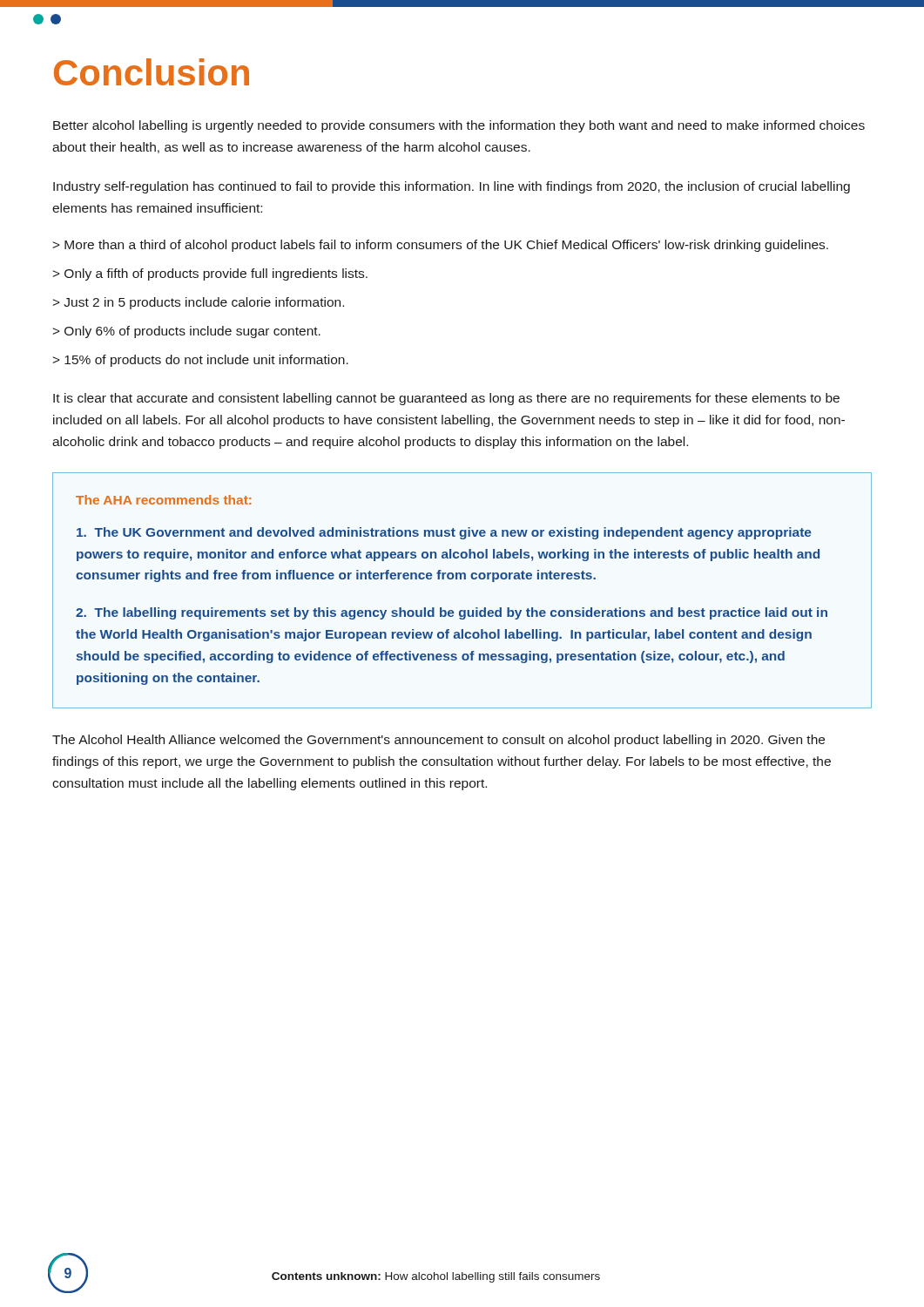Find the text block that reads "Industry self-regulation has continued to fail"
The image size is (924, 1307).
pyautogui.click(x=451, y=197)
